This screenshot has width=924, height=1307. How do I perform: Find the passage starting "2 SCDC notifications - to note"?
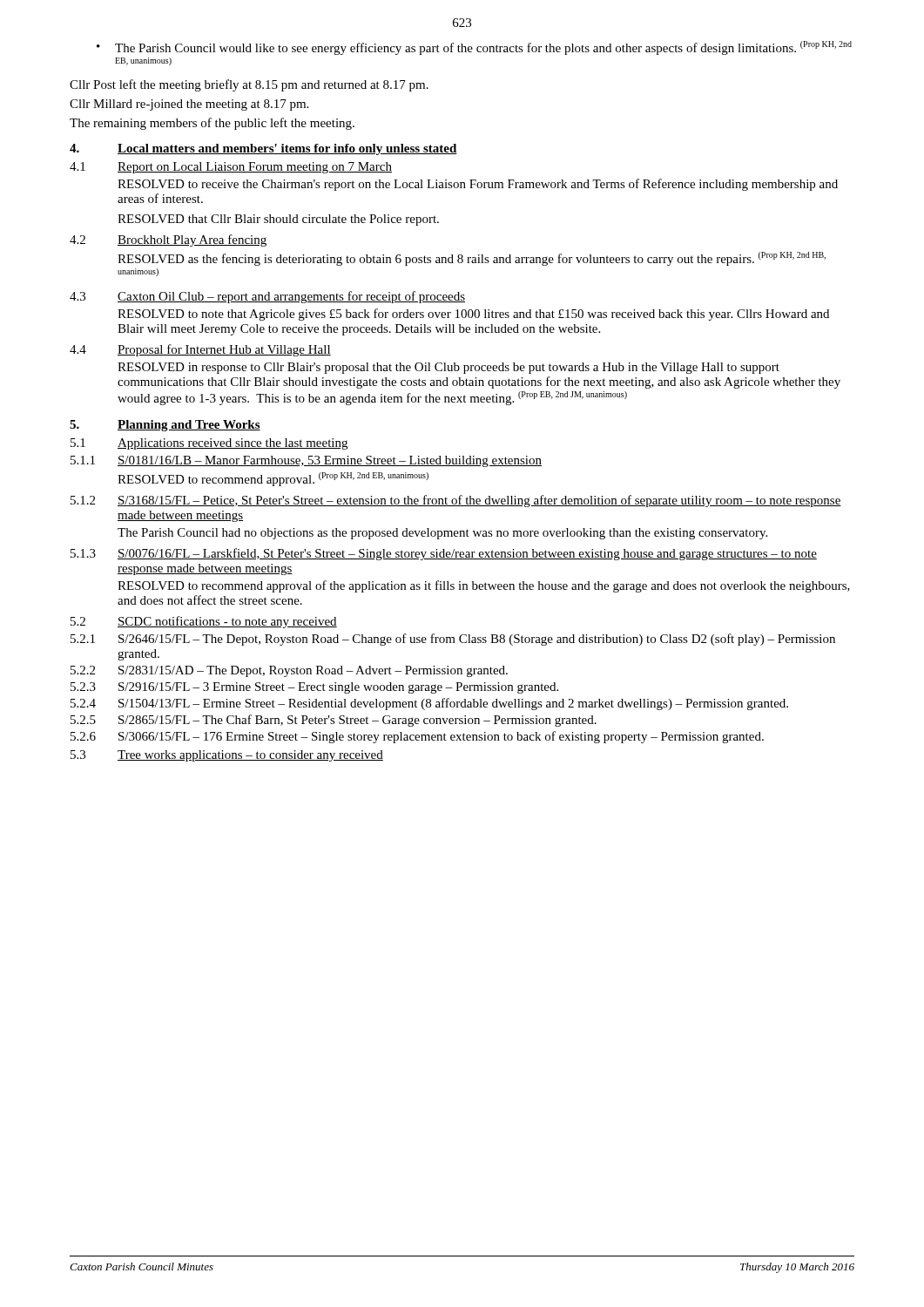[x=204, y=622]
